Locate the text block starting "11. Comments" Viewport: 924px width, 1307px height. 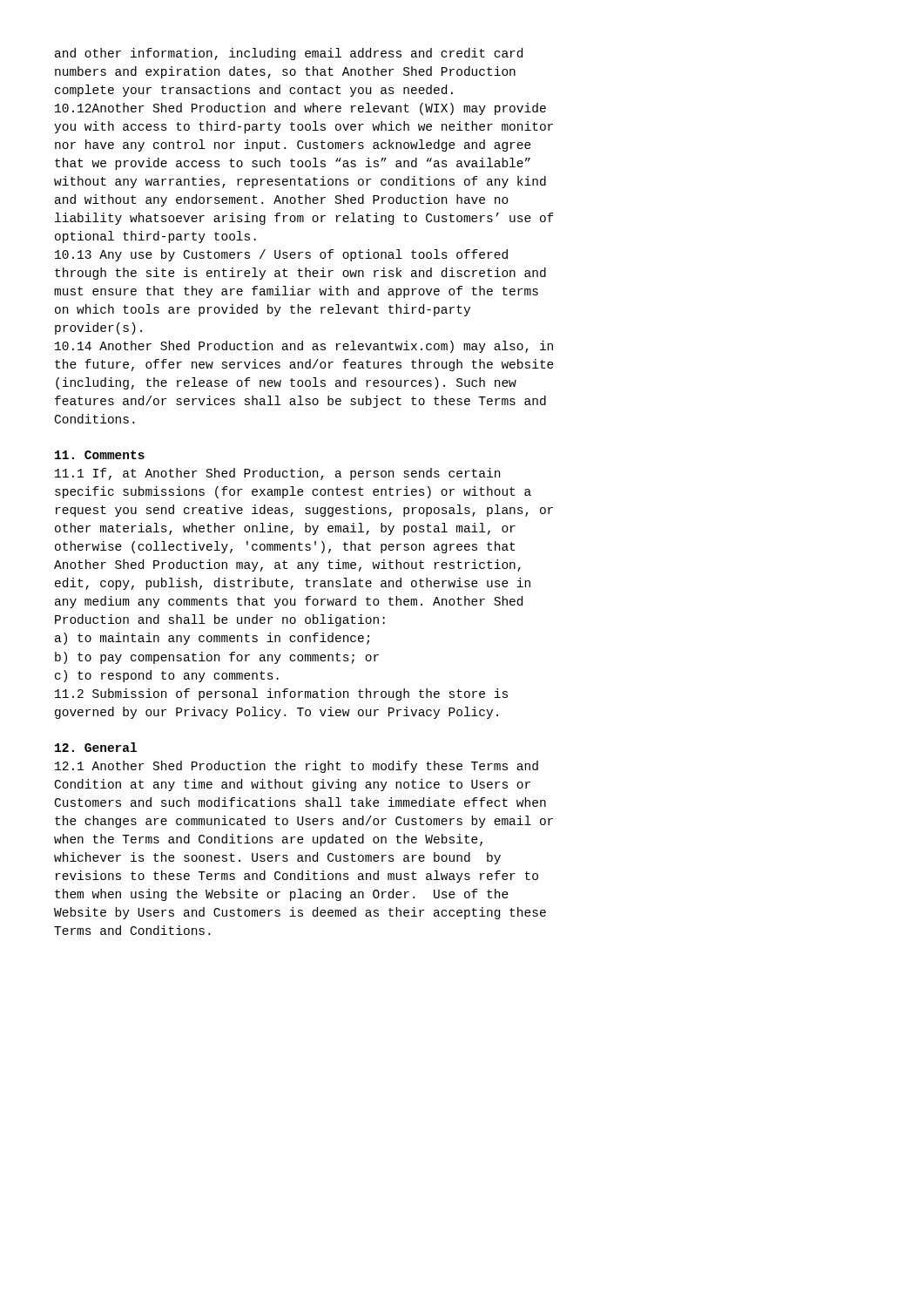point(99,456)
